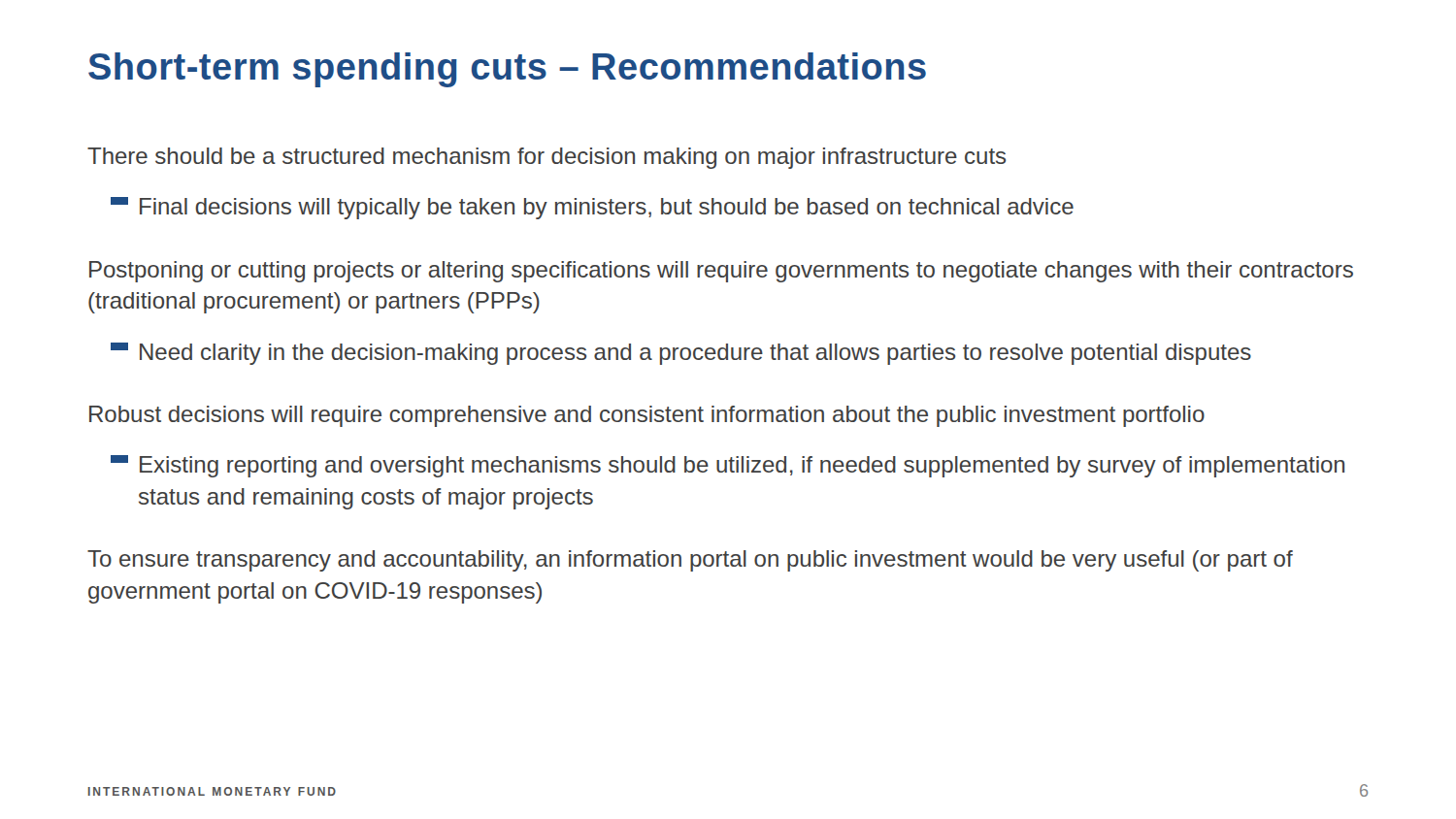Locate the text block that says "To ensure transparency and"
1456x819 pixels.
[690, 574]
